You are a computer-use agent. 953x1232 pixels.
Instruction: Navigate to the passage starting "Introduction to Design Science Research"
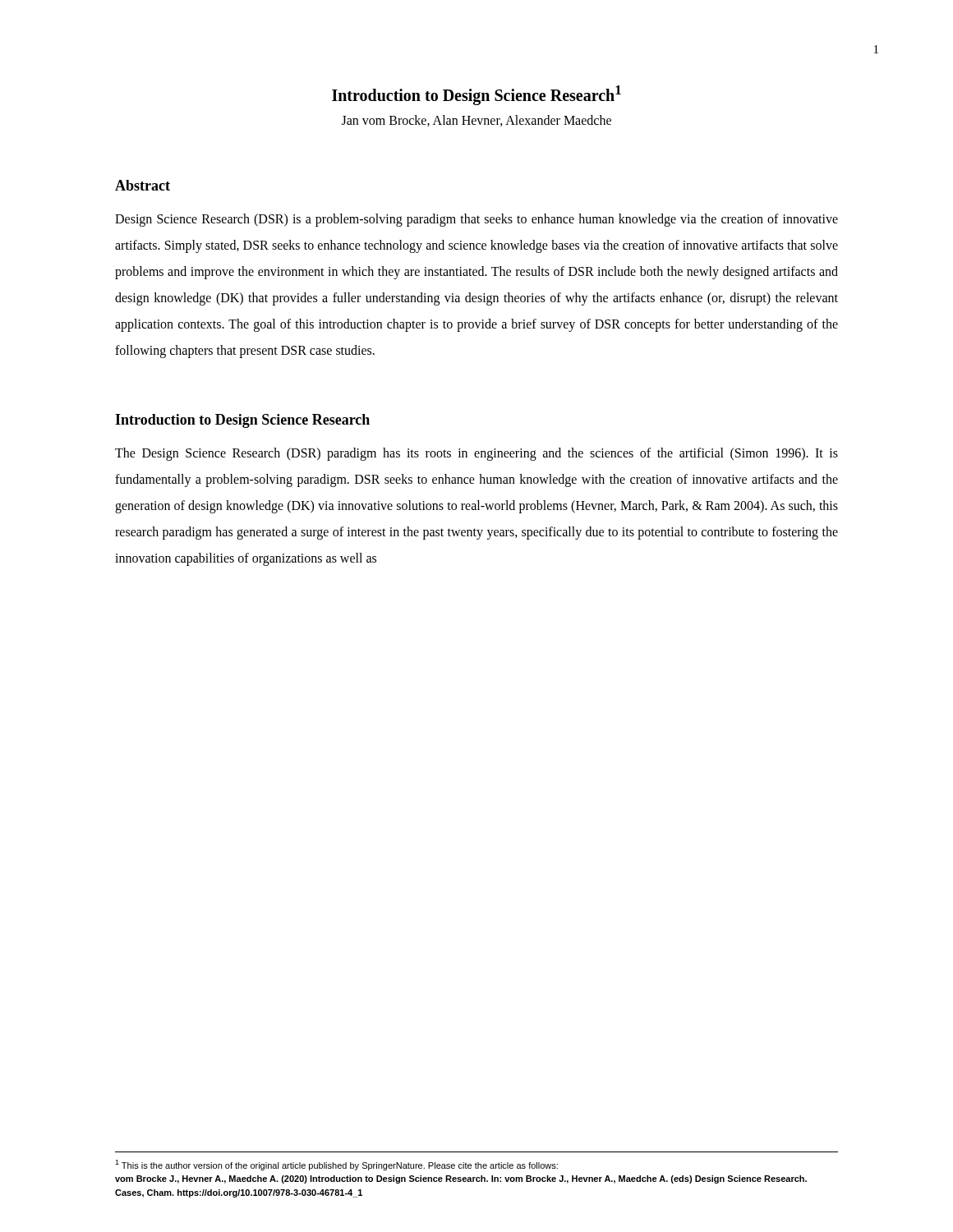click(x=242, y=419)
